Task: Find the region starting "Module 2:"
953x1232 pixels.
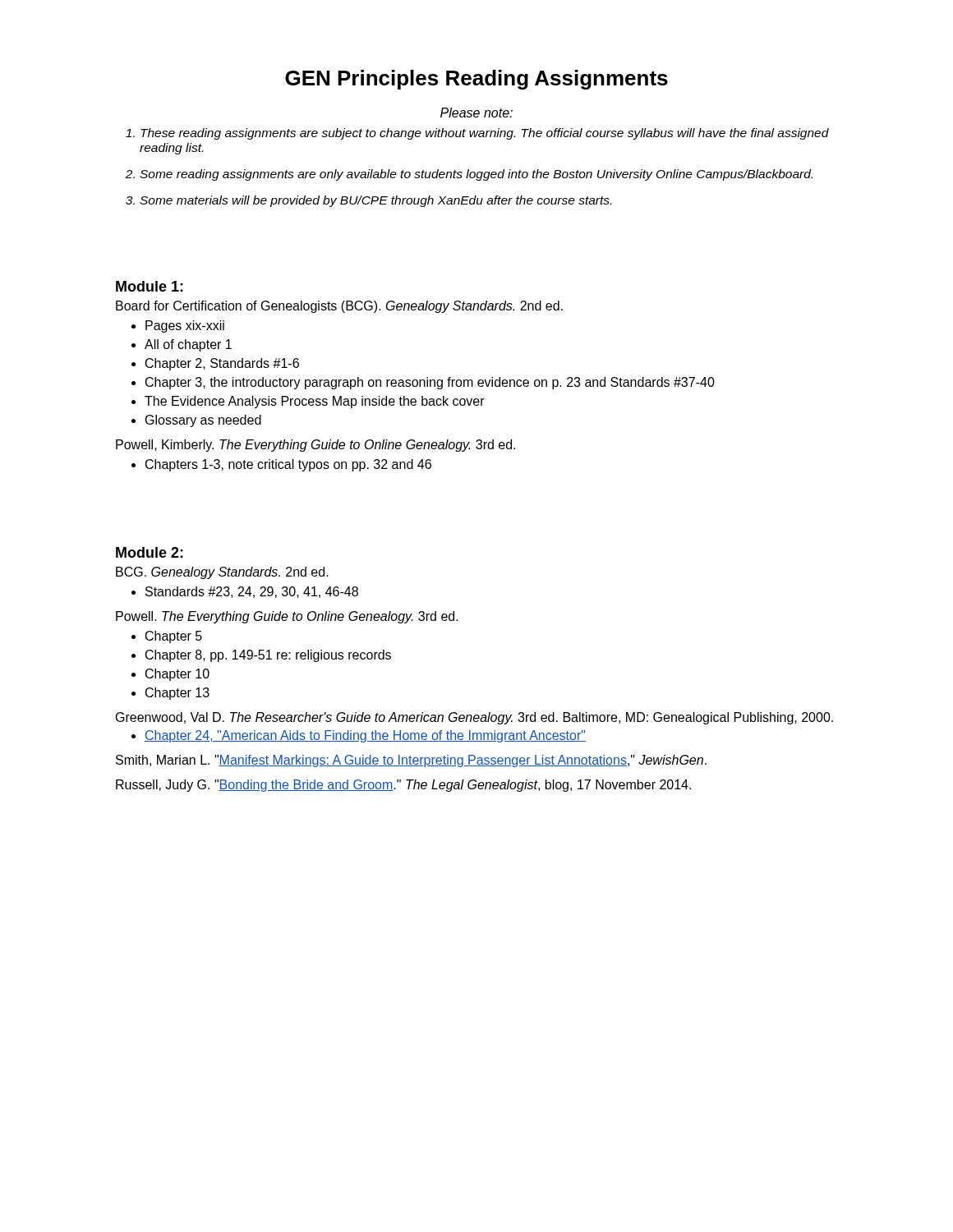Action: (150, 553)
